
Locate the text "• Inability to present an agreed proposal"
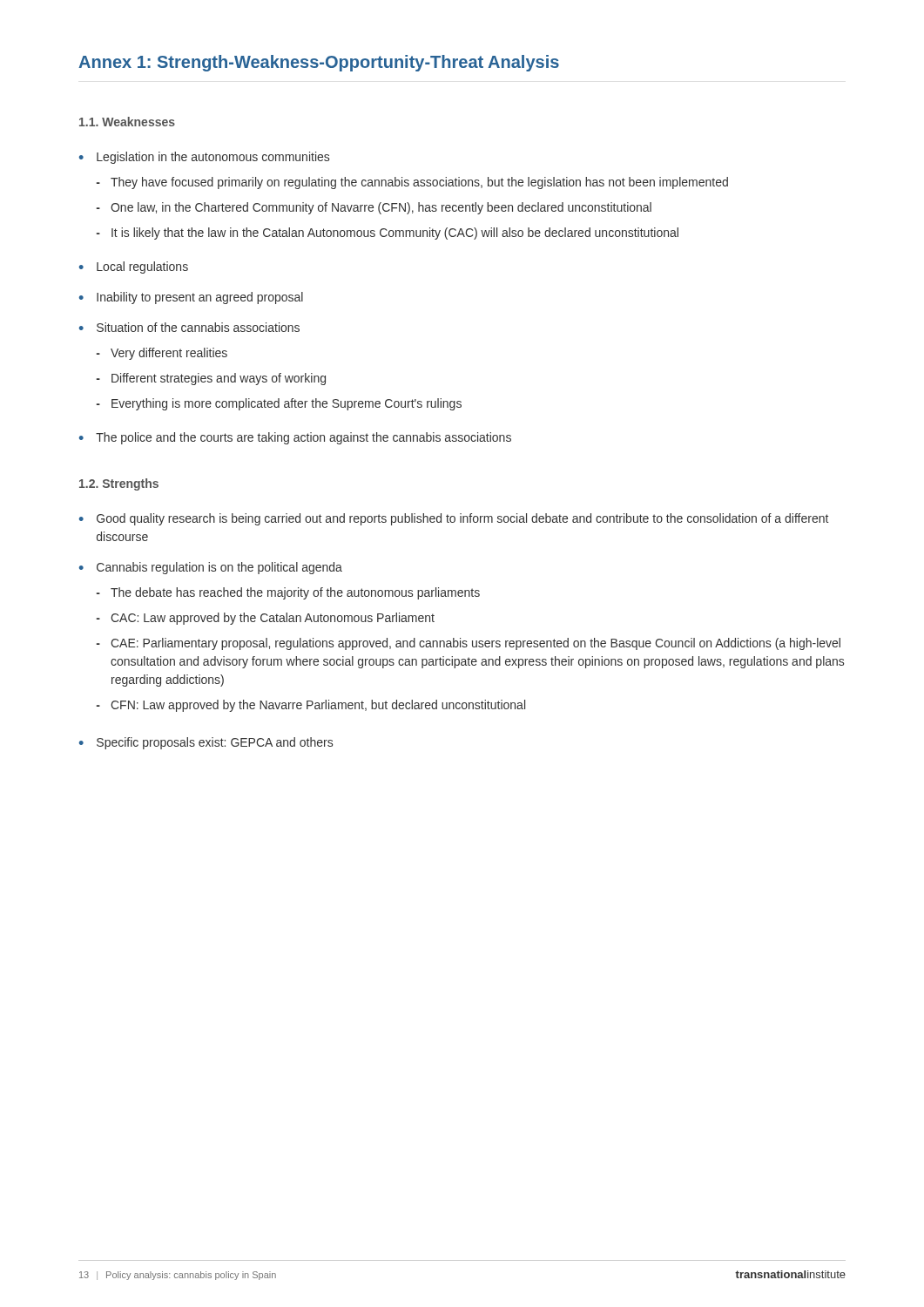click(x=191, y=298)
